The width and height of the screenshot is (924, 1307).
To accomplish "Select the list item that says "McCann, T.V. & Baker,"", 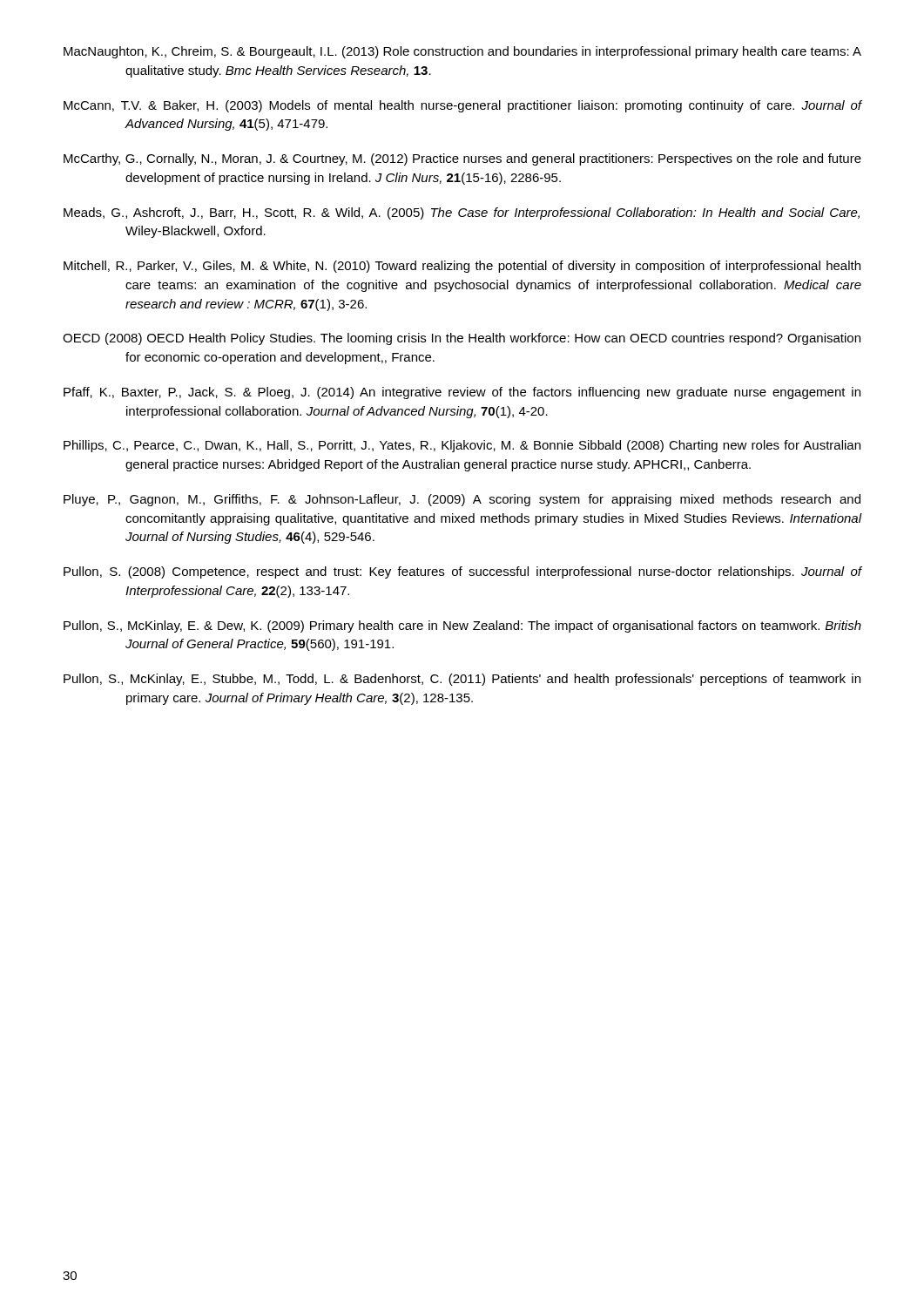I will pyautogui.click(x=462, y=114).
